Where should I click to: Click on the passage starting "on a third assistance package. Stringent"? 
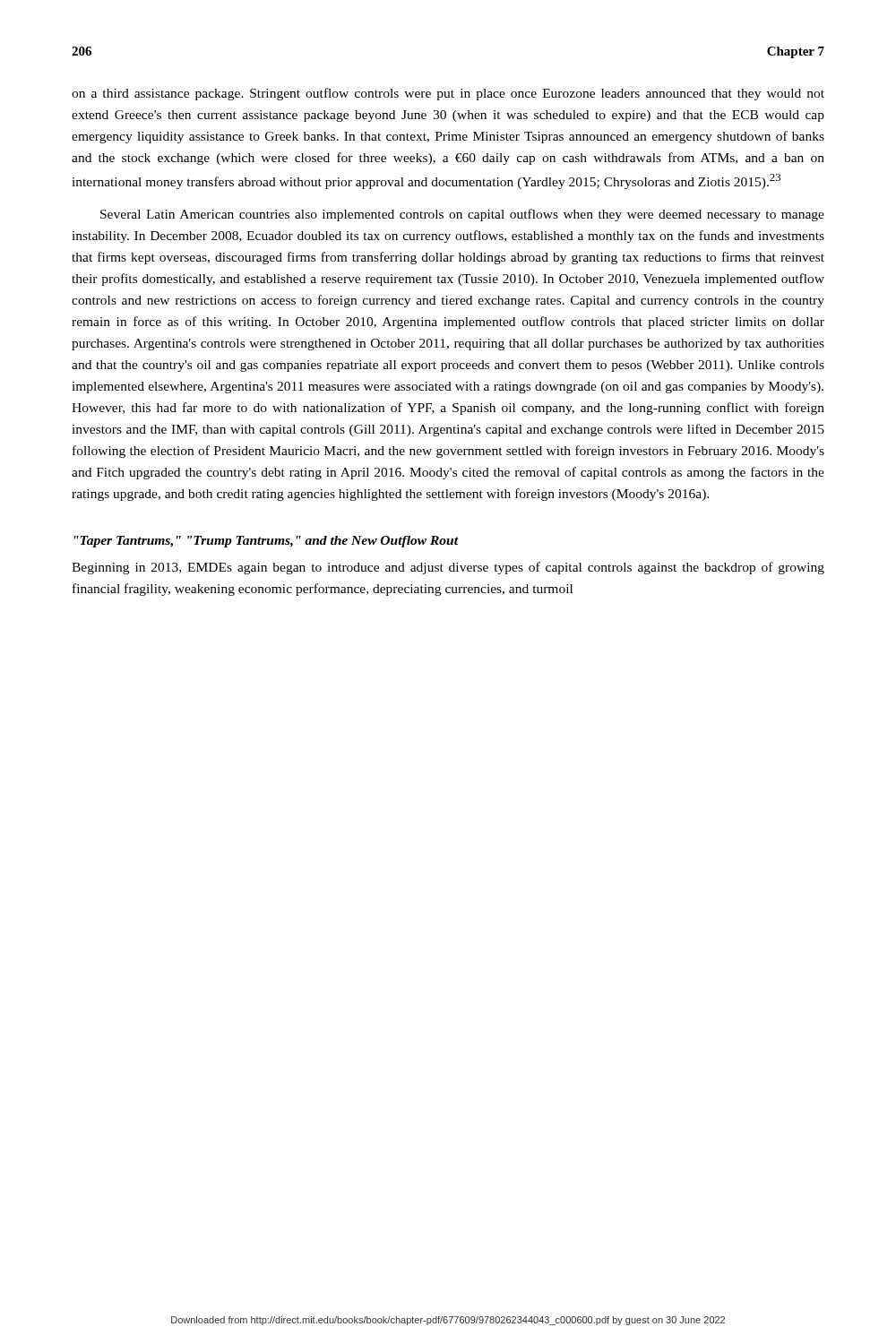448,138
